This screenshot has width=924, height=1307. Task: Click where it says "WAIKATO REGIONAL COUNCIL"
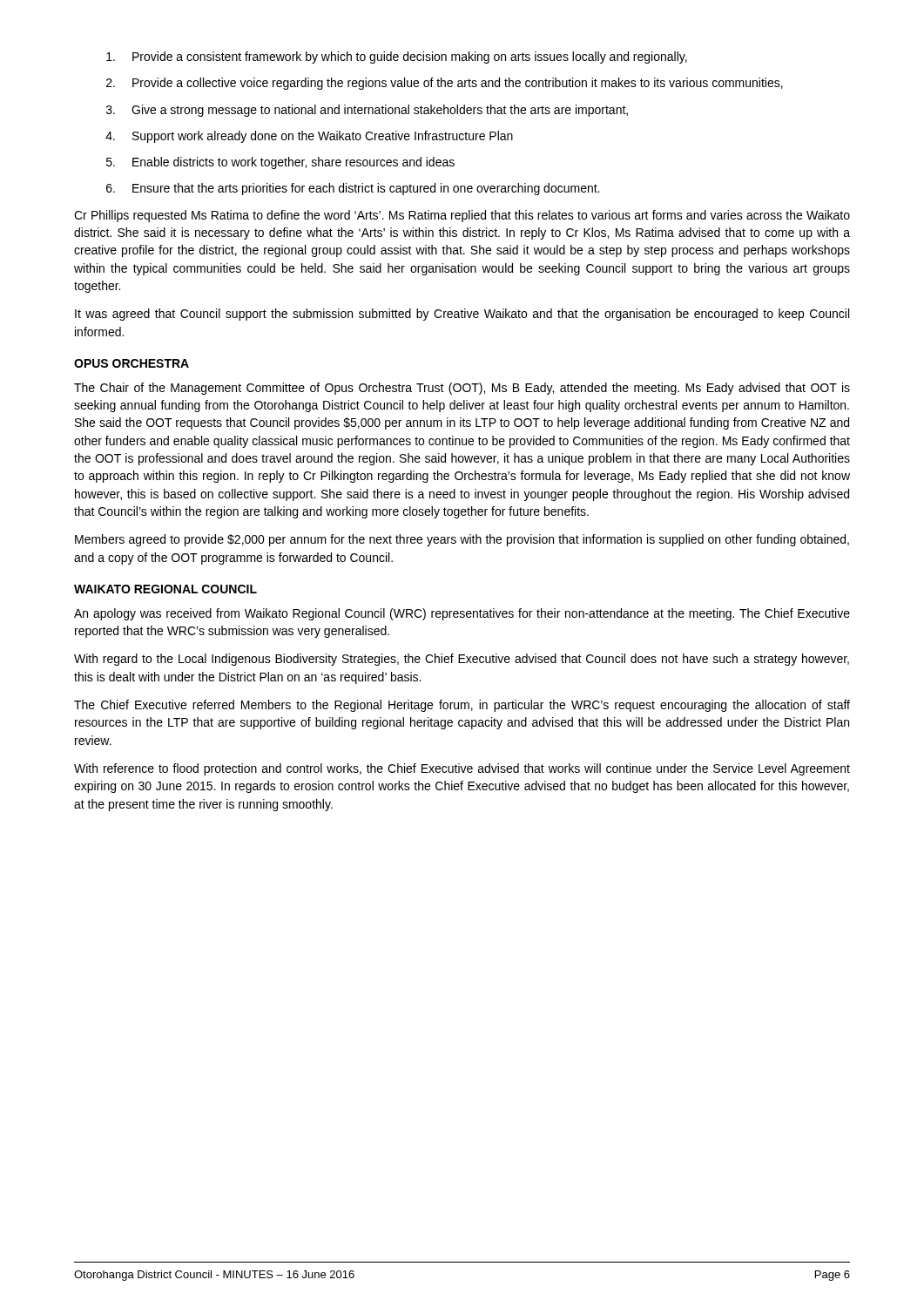(x=165, y=589)
